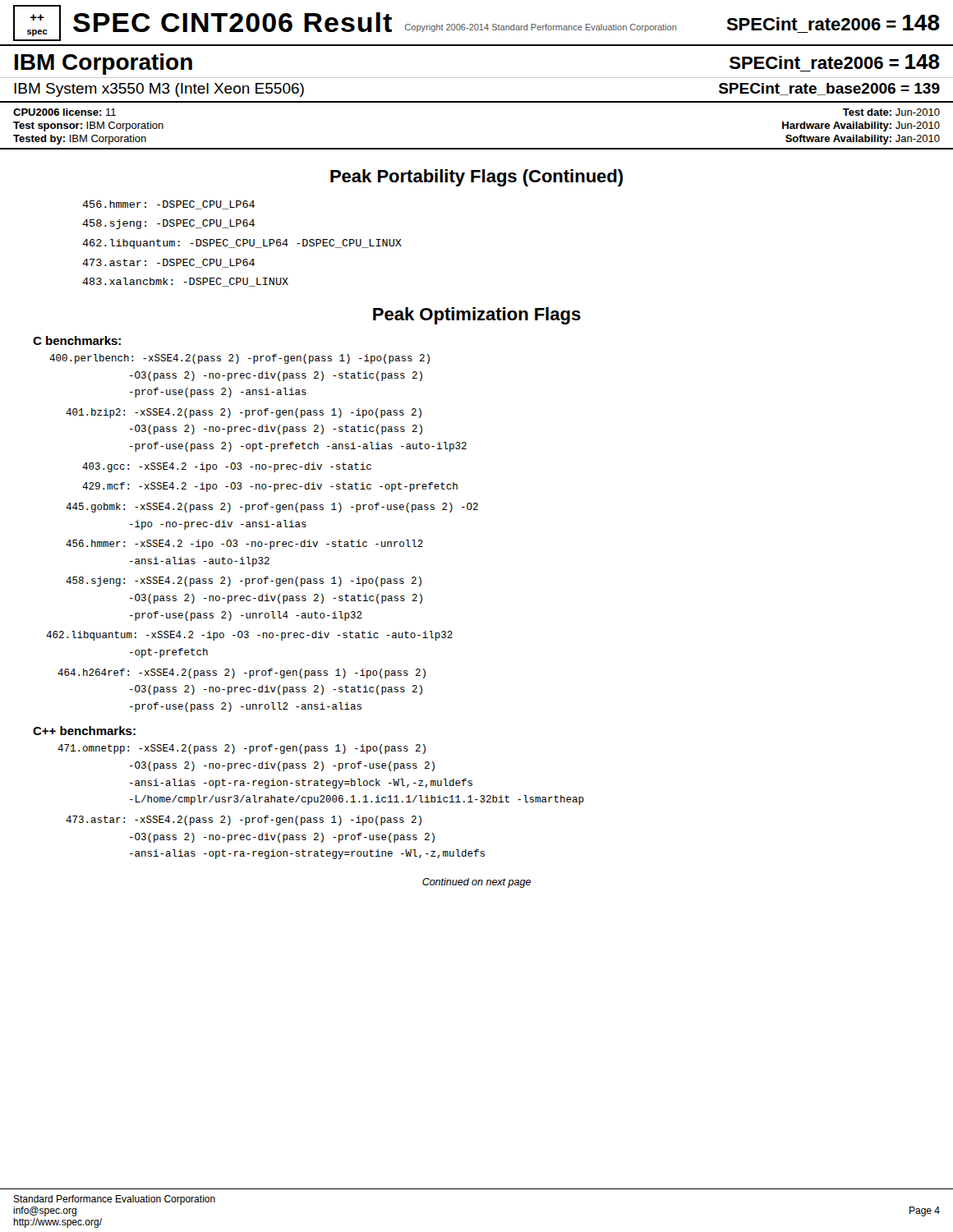Point to the block beginning "CPU2006 license: 11 Test sponsor: IBM Corporation Tested"
Image resolution: width=953 pixels, height=1232 pixels.
(x=64, y=112)
